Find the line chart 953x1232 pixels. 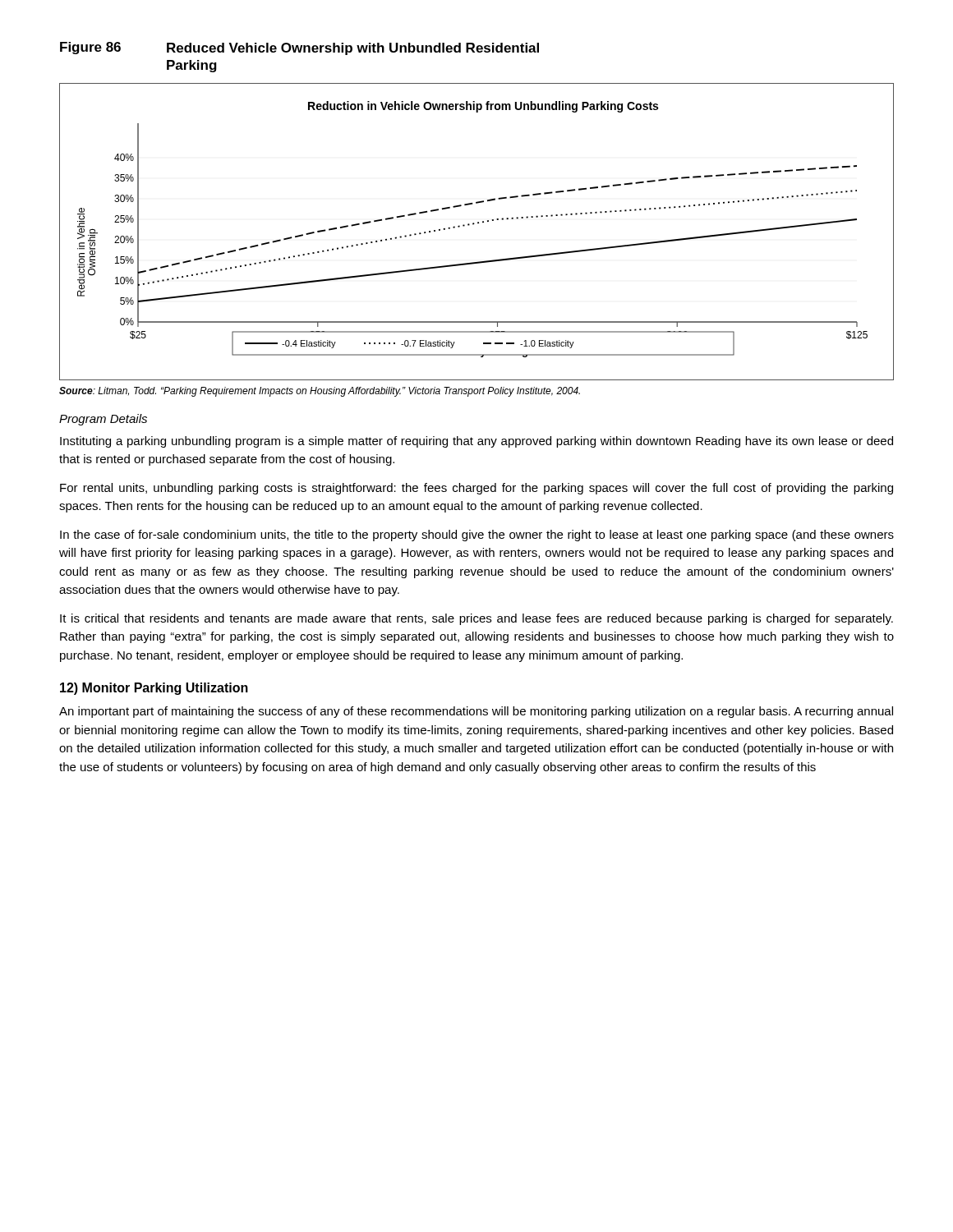coord(476,231)
